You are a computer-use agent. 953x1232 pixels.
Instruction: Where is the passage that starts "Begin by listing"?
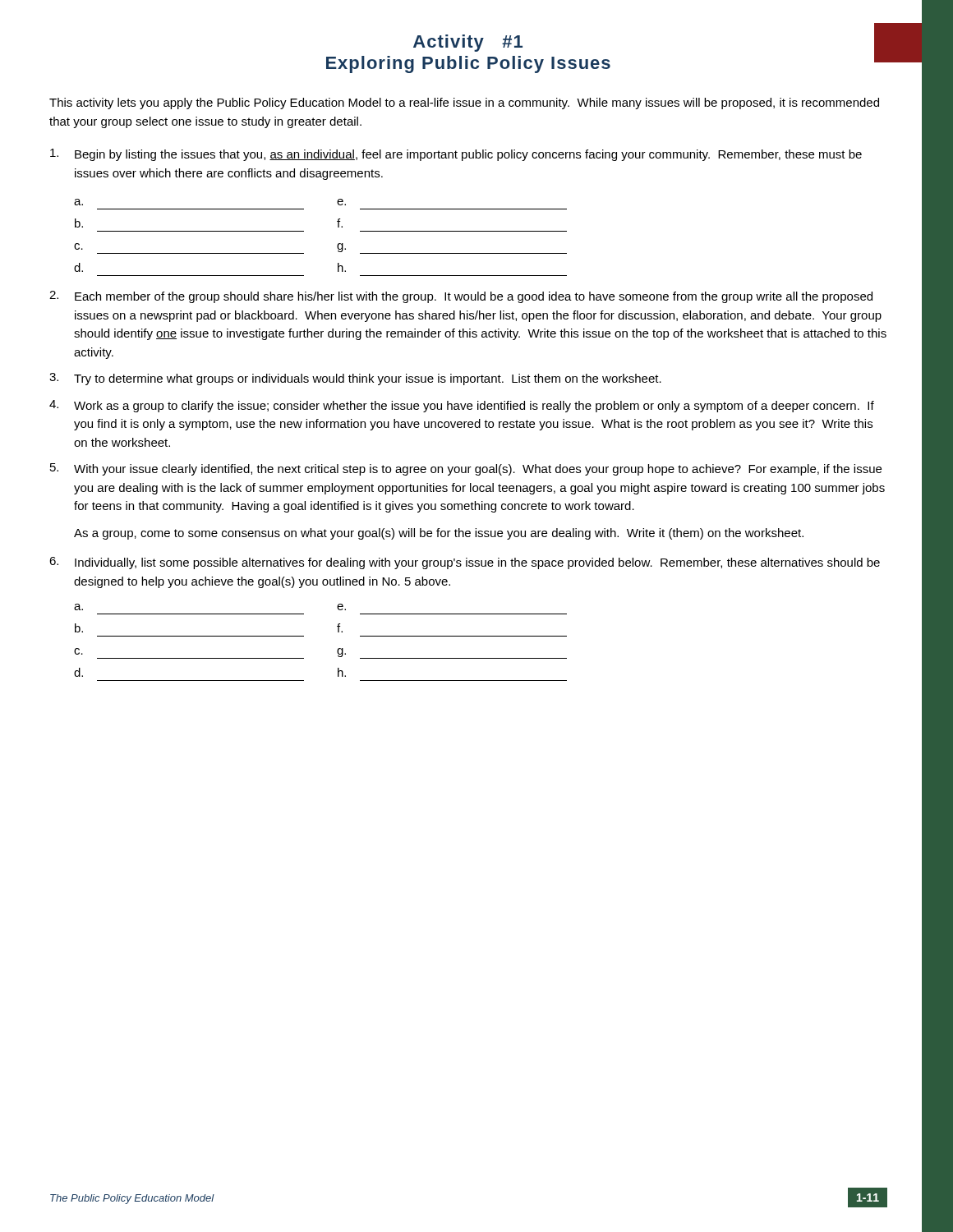[x=468, y=164]
